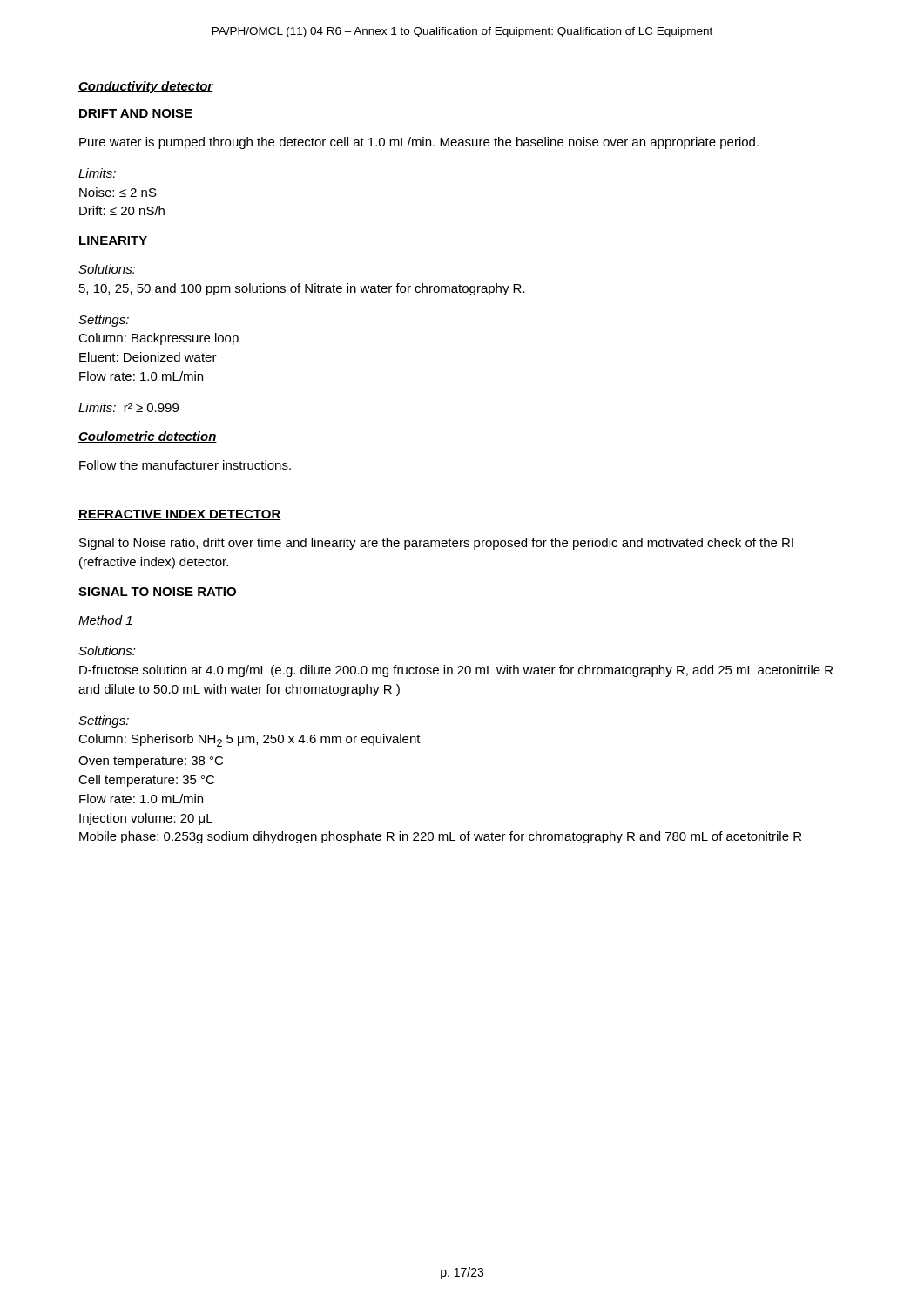Navigate to the block starting "SIGNAL TO NOISE RATIO"
The height and width of the screenshot is (1307, 924).
click(x=157, y=591)
